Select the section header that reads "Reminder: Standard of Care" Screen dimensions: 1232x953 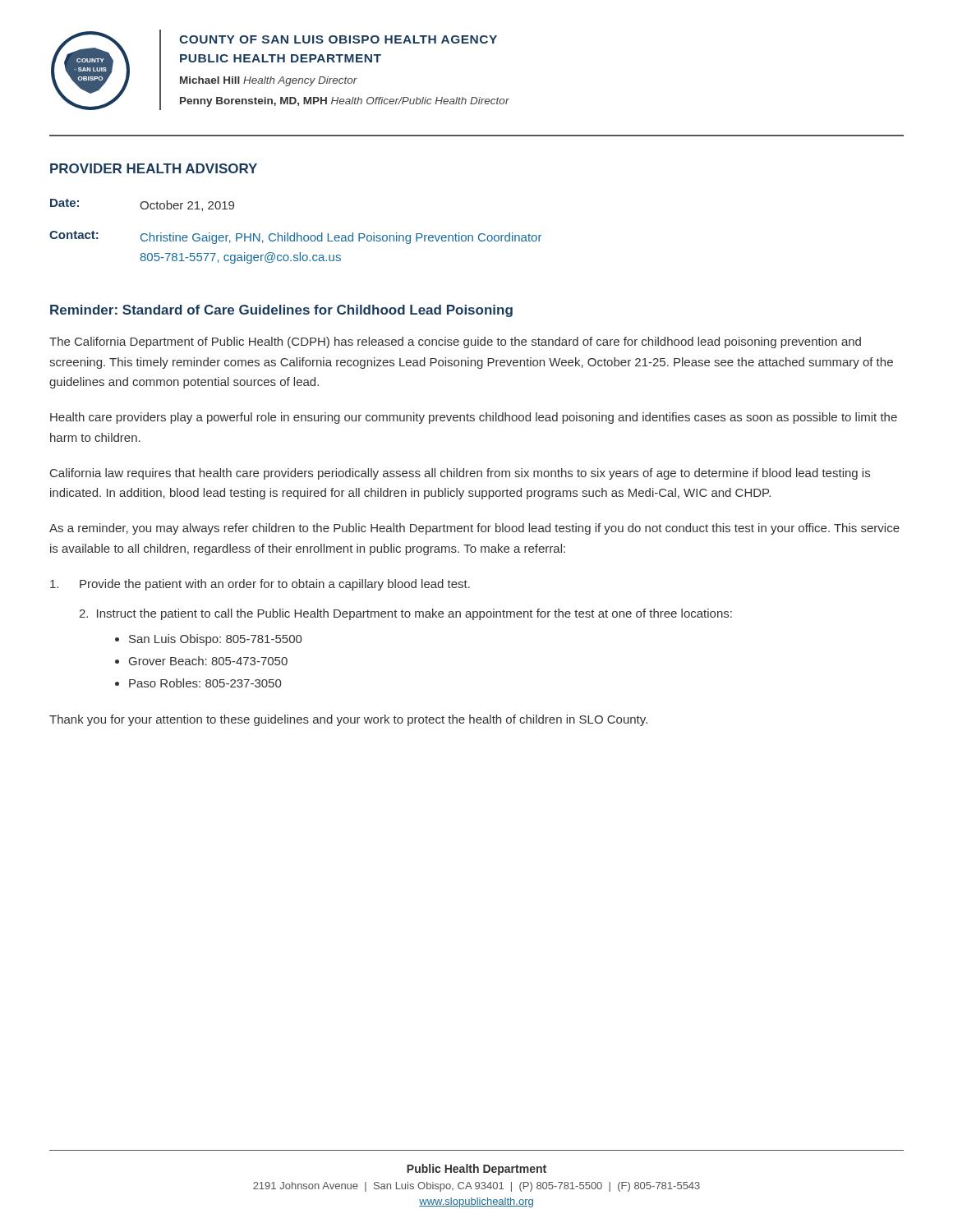[281, 310]
